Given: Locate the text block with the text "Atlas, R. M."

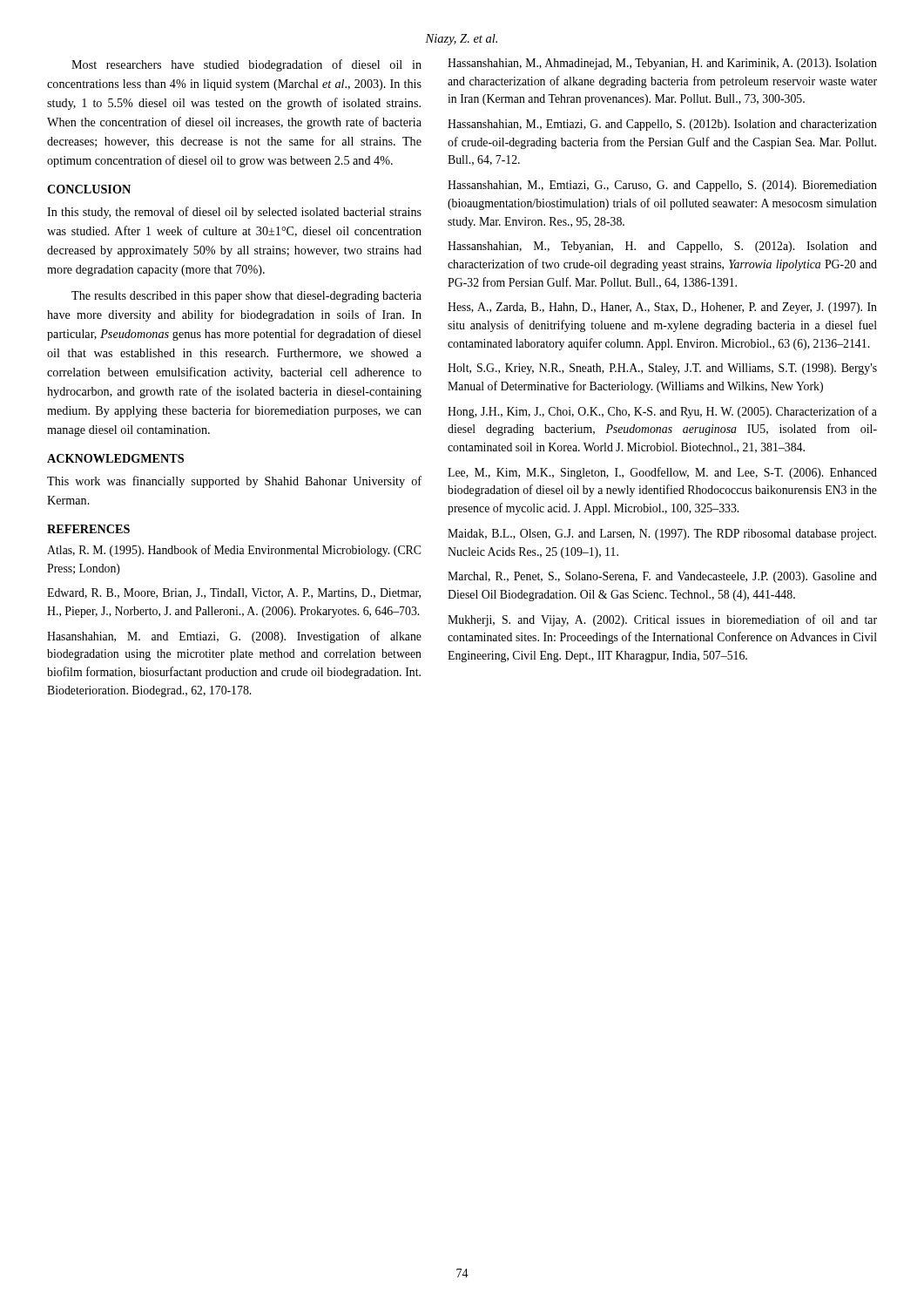Looking at the screenshot, I should [234, 559].
